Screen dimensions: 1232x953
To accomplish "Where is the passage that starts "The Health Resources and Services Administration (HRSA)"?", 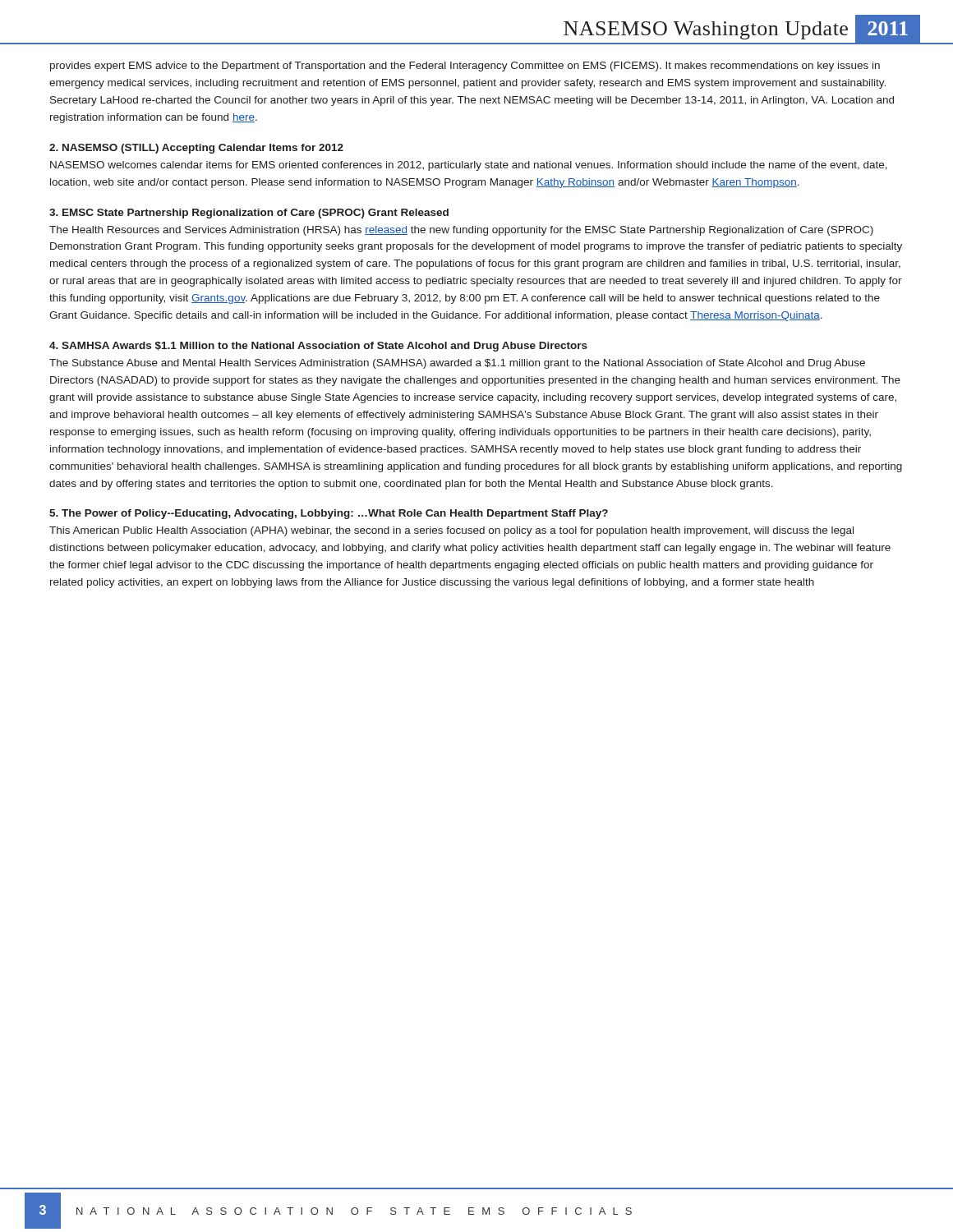I will point(476,272).
